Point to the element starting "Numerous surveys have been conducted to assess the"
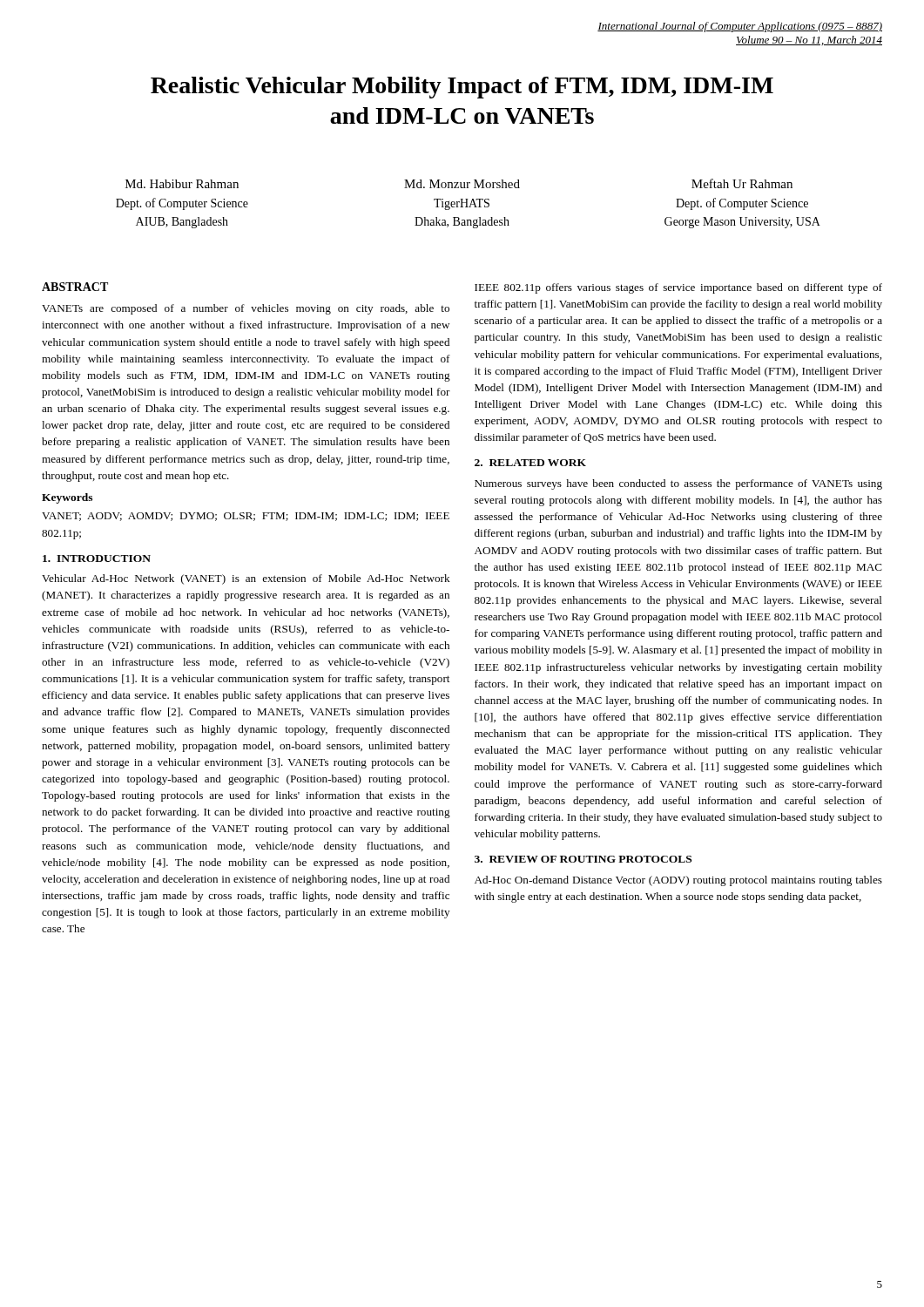The image size is (924, 1307). pyautogui.click(x=678, y=658)
